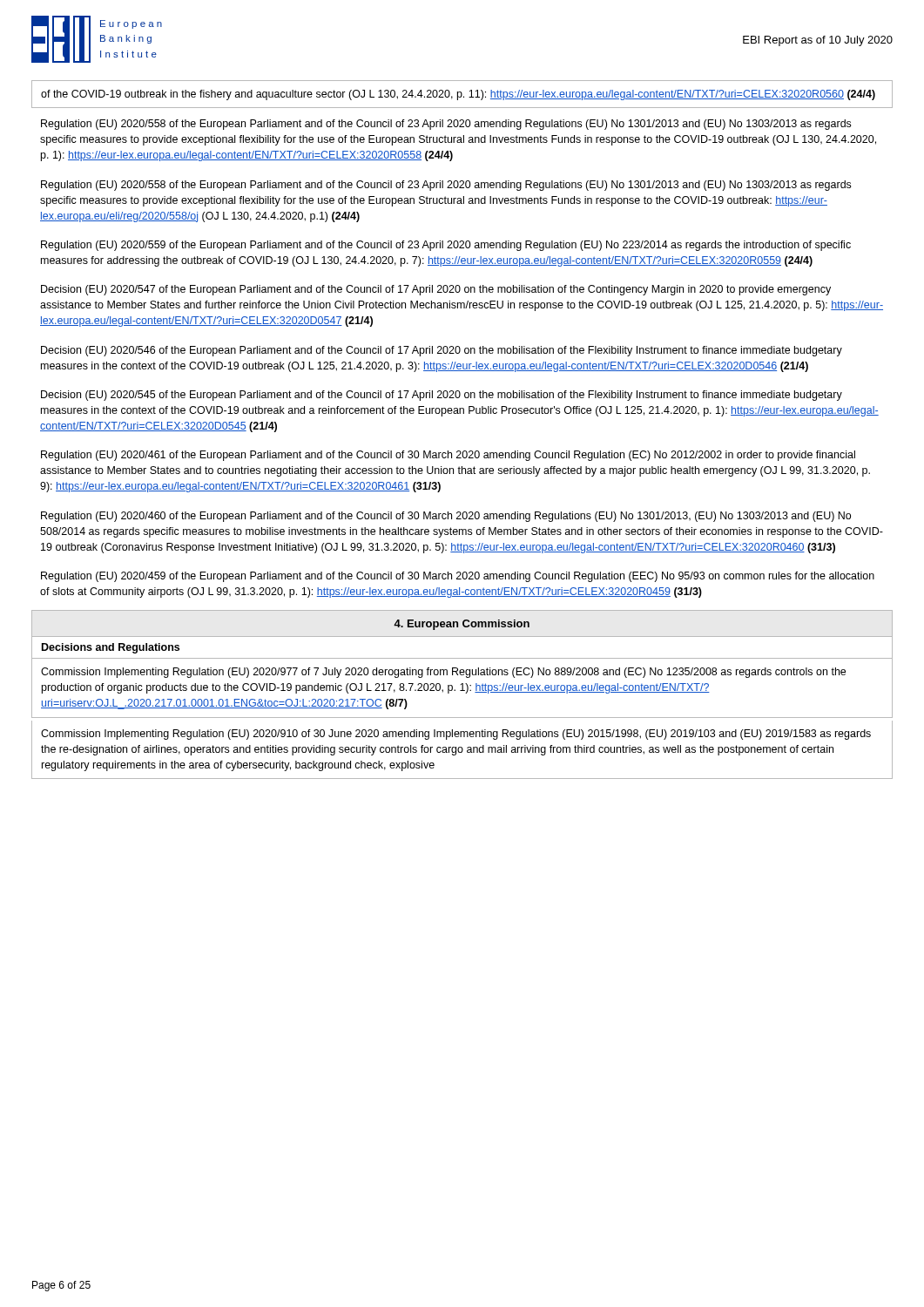924x1307 pixels.
Task: Click on the section header that says "Decisions and Regulations"
Action: click(111, 648)
